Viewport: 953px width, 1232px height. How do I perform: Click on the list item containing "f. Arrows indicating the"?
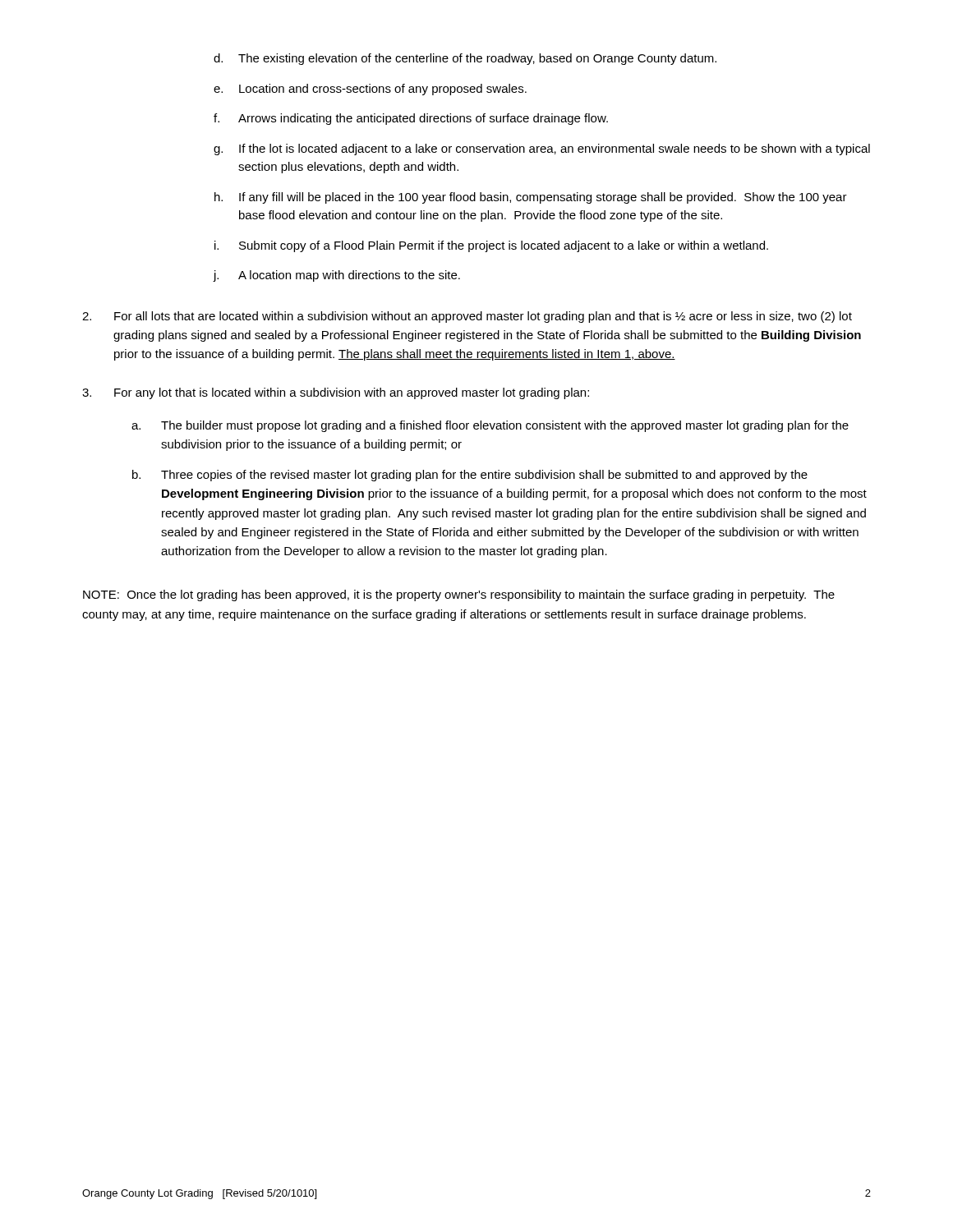pos(411,119)
